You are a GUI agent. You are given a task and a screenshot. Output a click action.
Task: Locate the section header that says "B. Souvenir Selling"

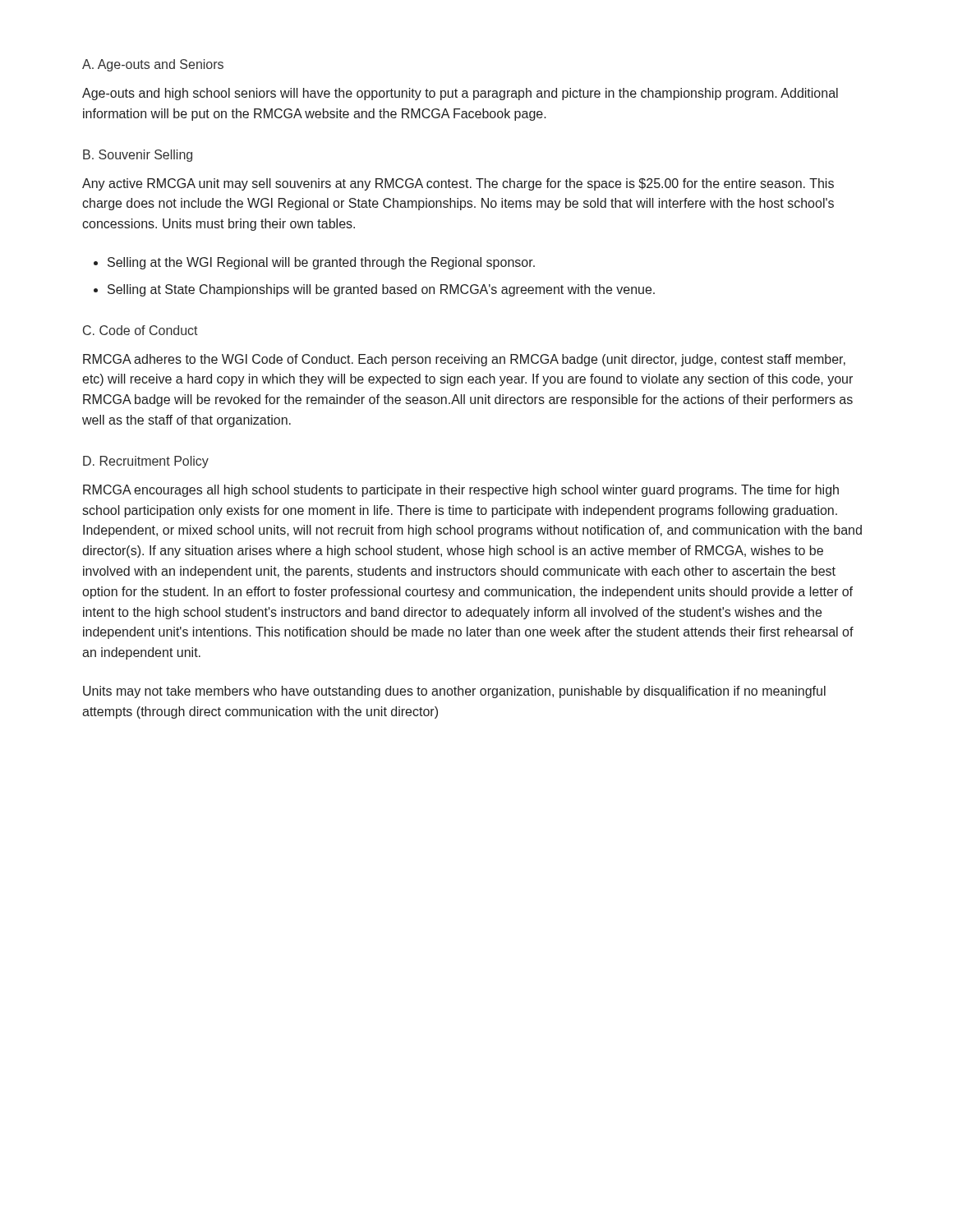[x=138, y=154]
